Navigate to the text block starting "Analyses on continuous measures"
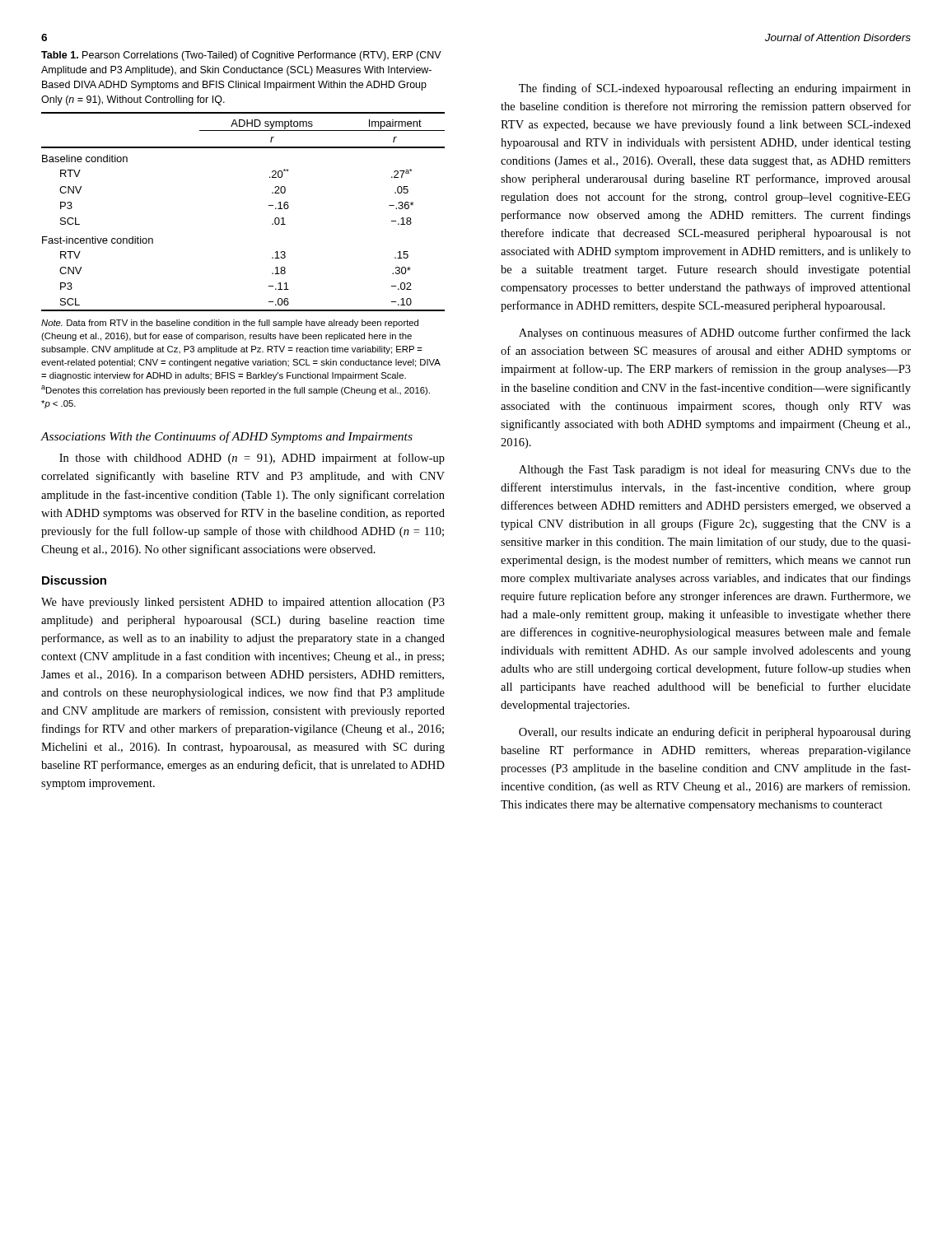This screenshot has height=1235, width=952. pos(706,387)
